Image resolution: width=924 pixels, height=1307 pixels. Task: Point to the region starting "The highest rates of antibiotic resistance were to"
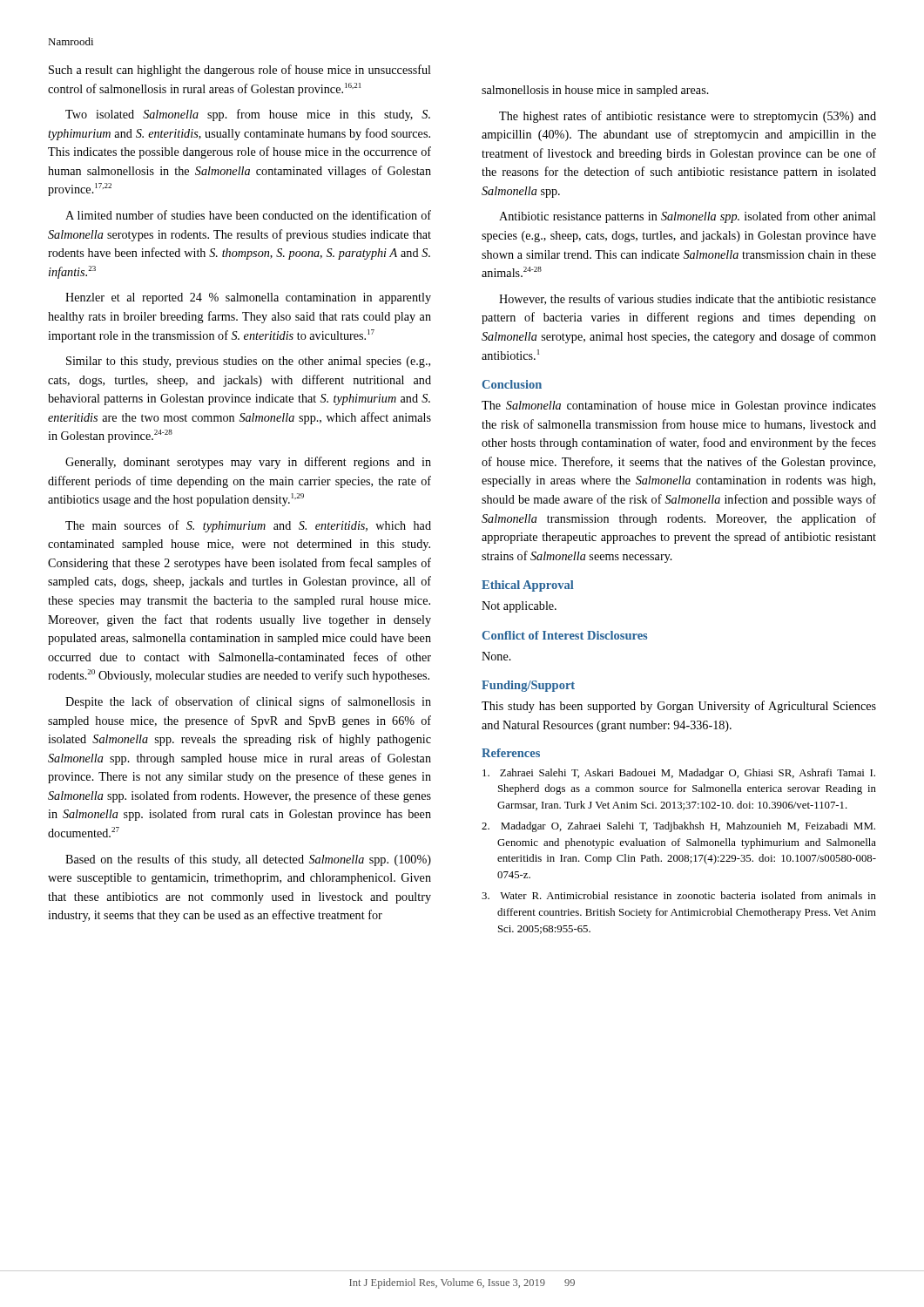[x=679, y=154]
